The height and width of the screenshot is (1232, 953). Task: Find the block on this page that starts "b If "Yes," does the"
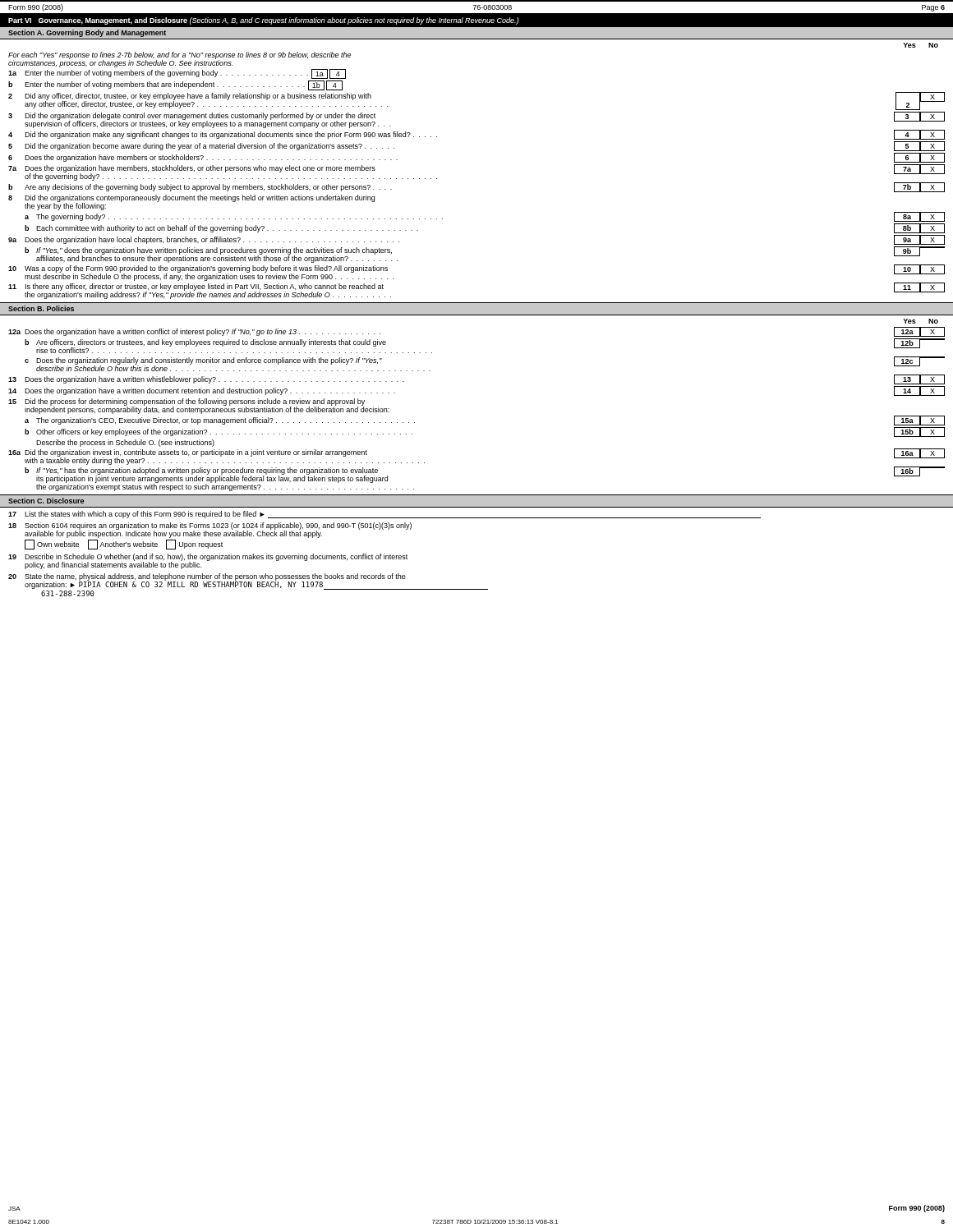(235, 253)
